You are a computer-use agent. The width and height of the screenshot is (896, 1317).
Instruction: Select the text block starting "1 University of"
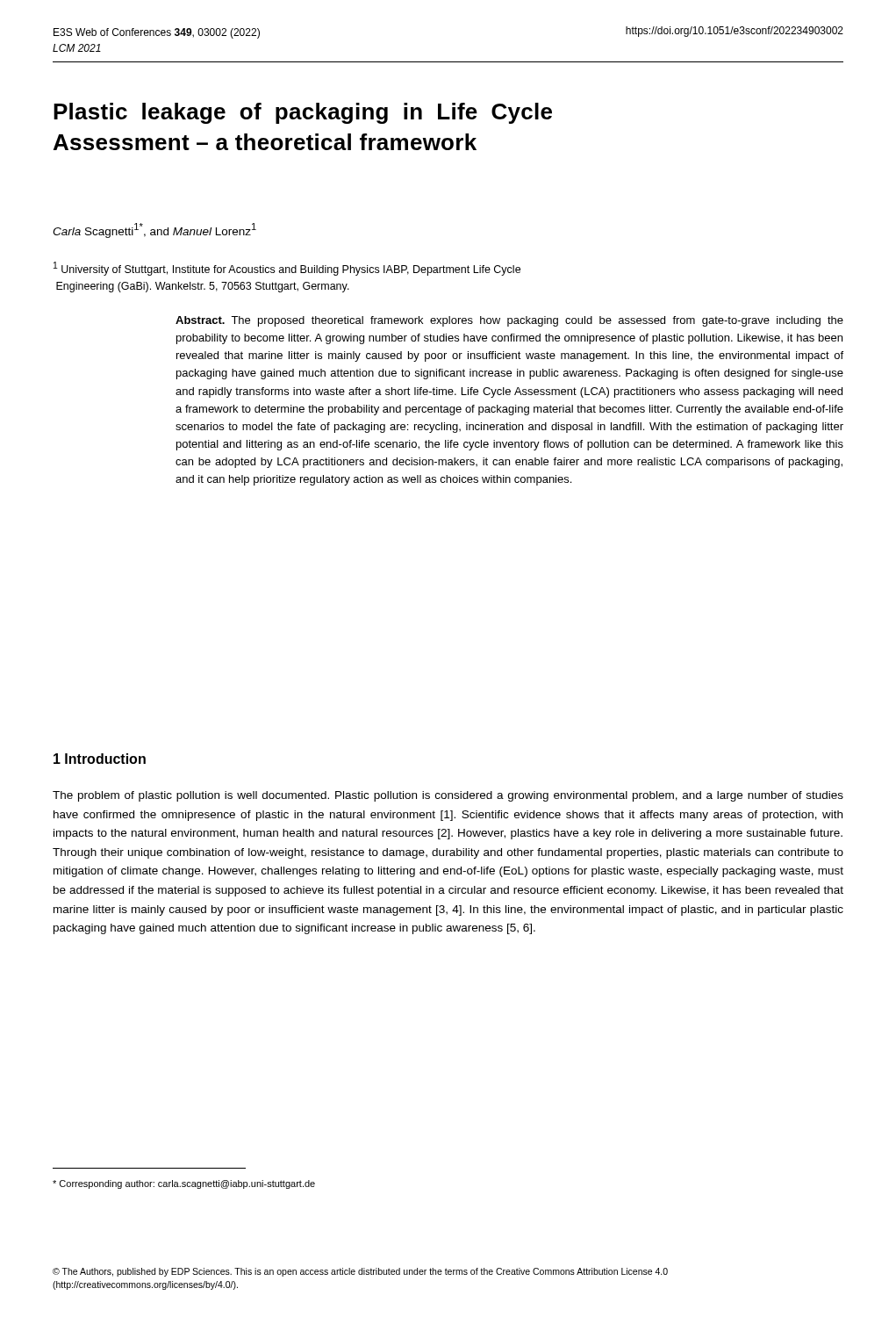(448, 277)
